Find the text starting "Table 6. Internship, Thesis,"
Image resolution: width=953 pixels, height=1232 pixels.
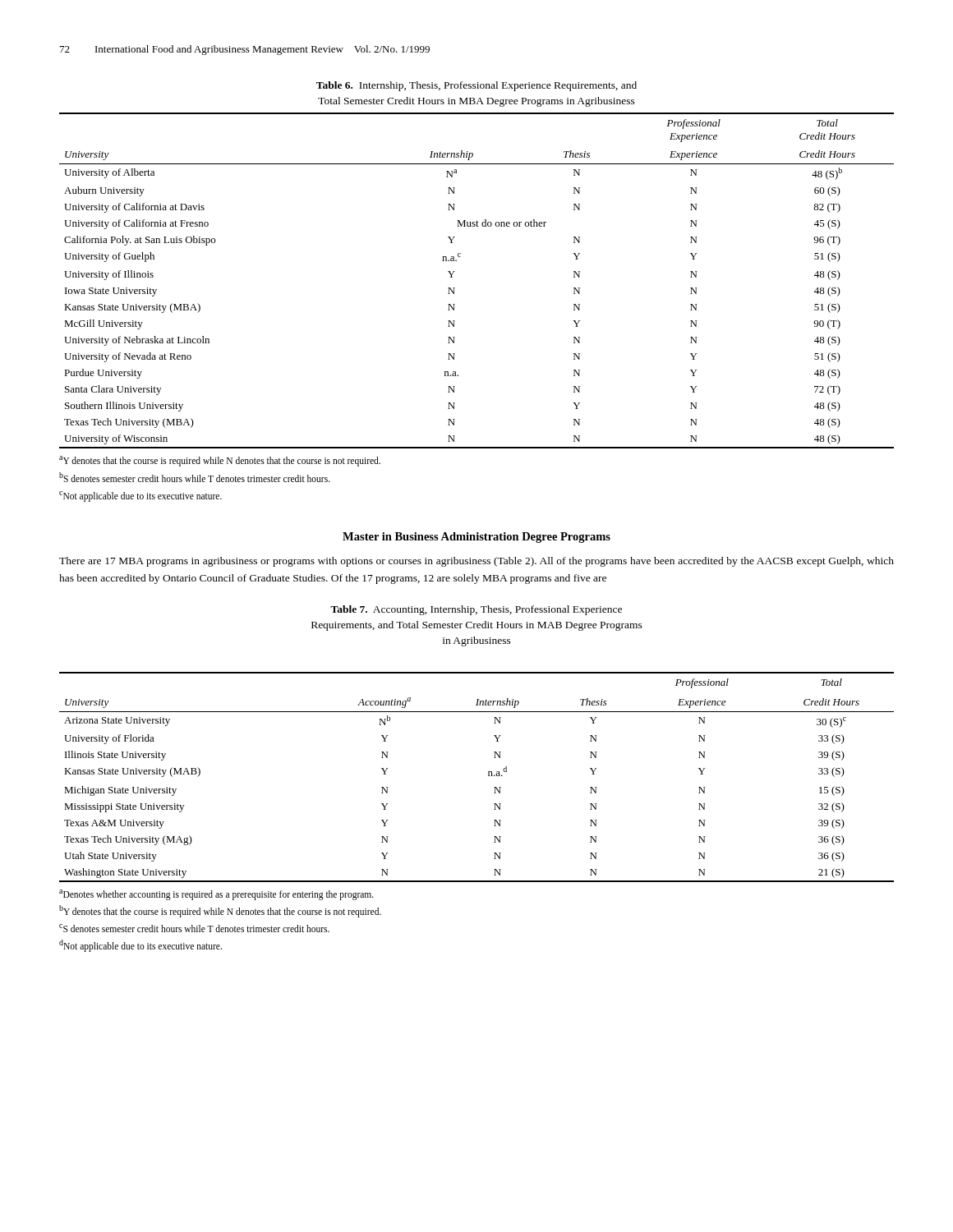tap(476, 93)
